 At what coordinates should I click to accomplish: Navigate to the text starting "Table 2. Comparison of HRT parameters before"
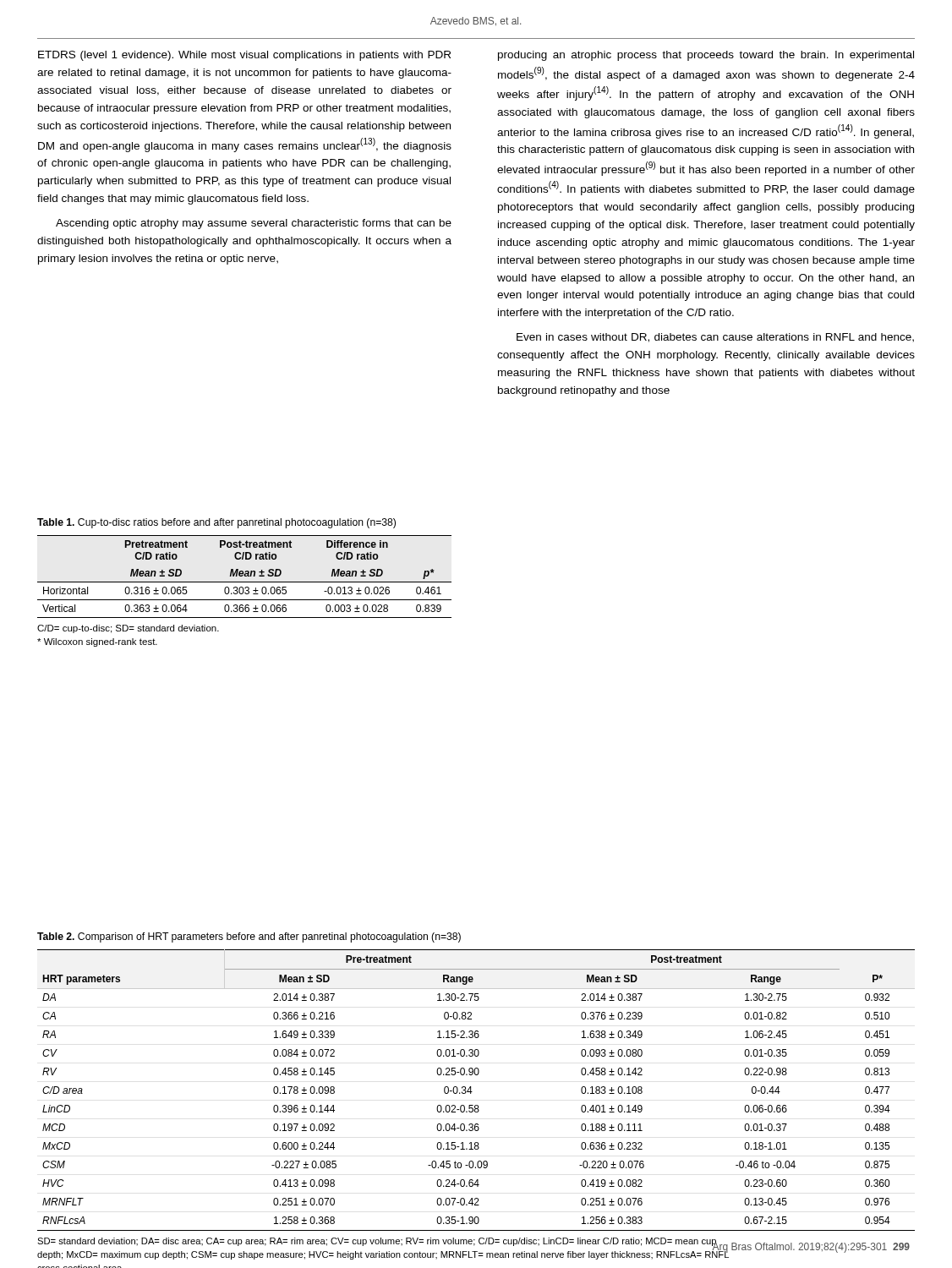(249, 937)
